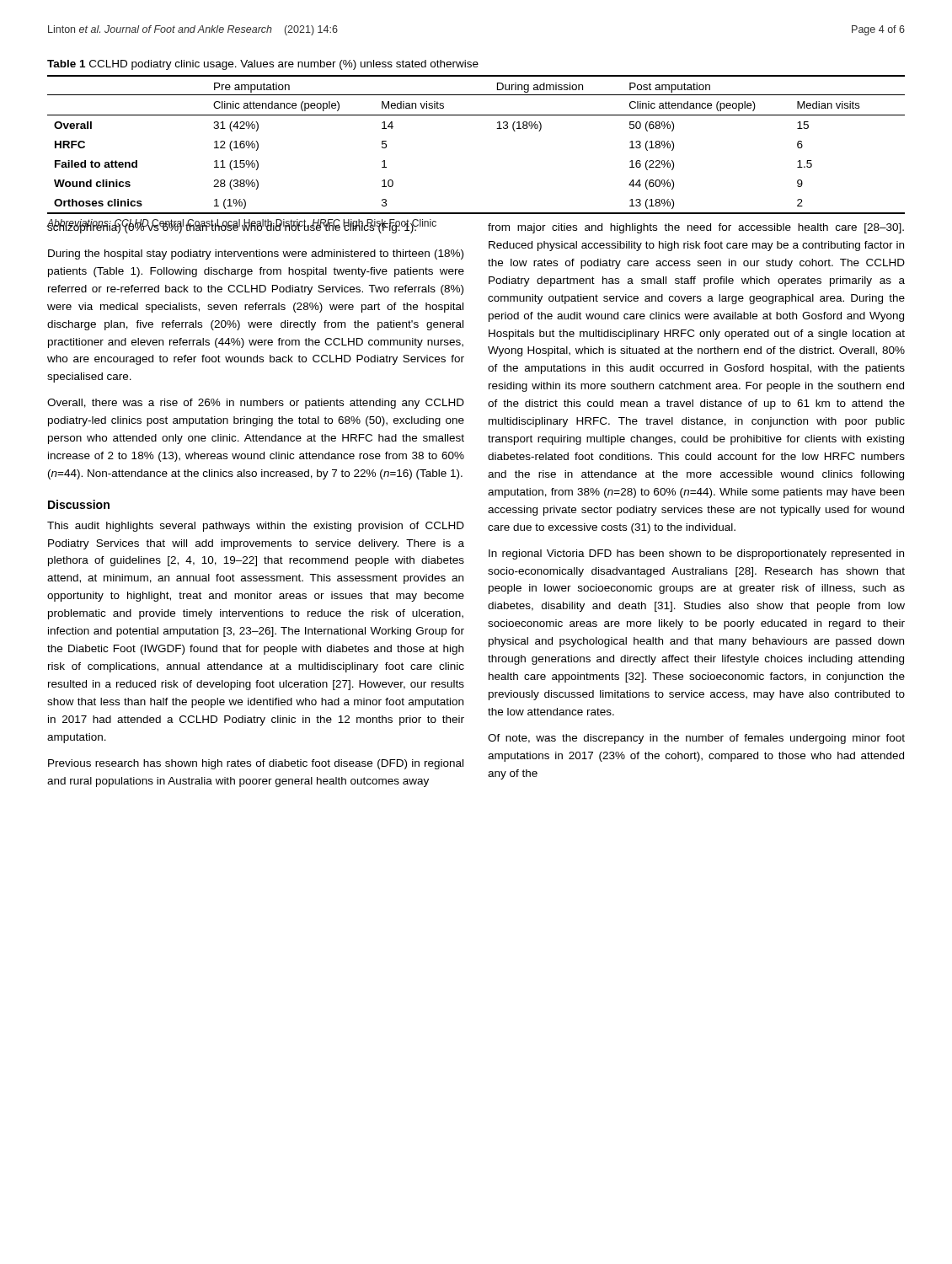Select the caption with the text "Table 1 CCLHD podiatry"
The image size is (952, 1264).
(x=263, y=64)
